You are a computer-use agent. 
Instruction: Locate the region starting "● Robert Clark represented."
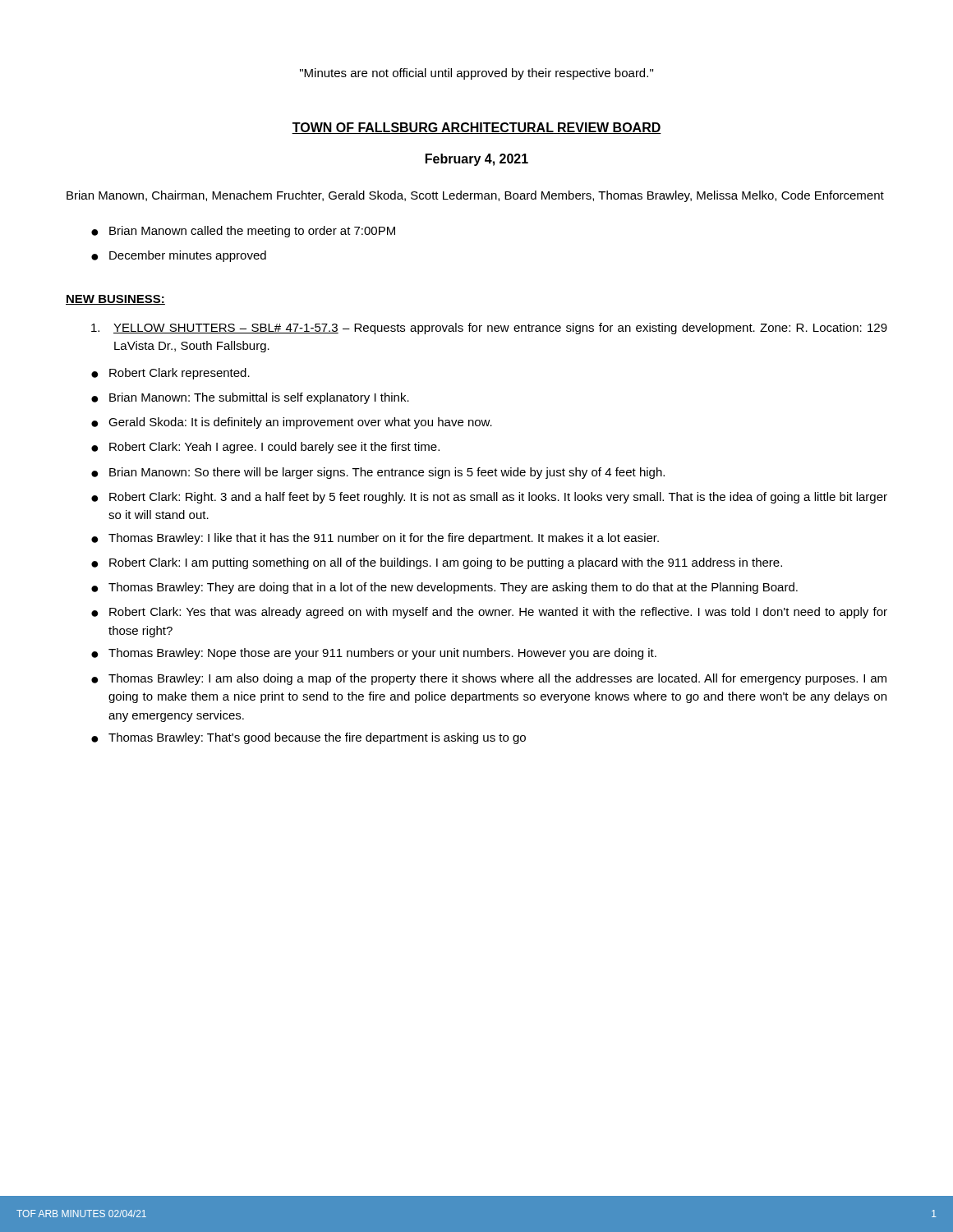pyautogui.click(x=170, y=374)
